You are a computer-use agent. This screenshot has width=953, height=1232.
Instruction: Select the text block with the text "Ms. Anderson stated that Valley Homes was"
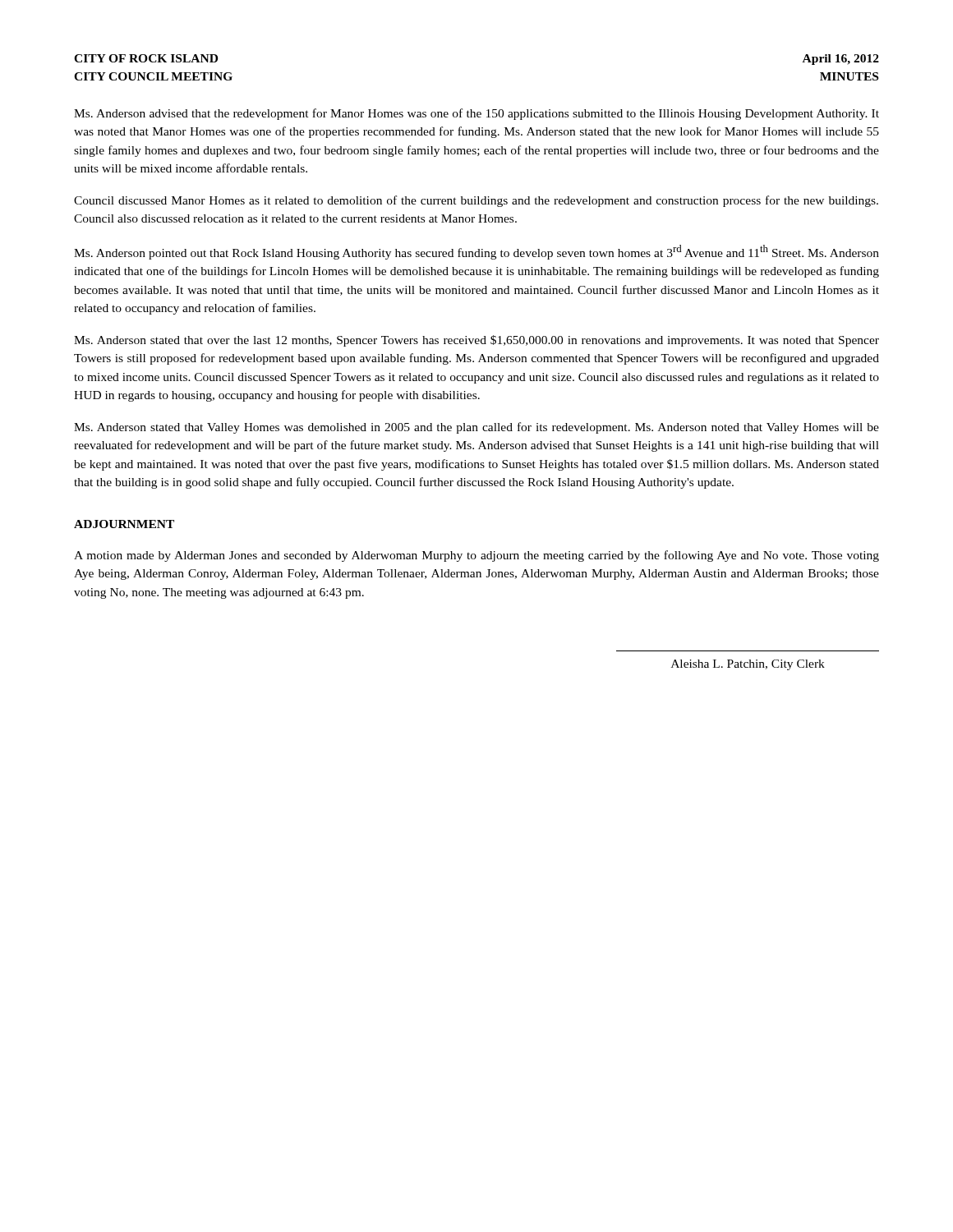(476, 454)
